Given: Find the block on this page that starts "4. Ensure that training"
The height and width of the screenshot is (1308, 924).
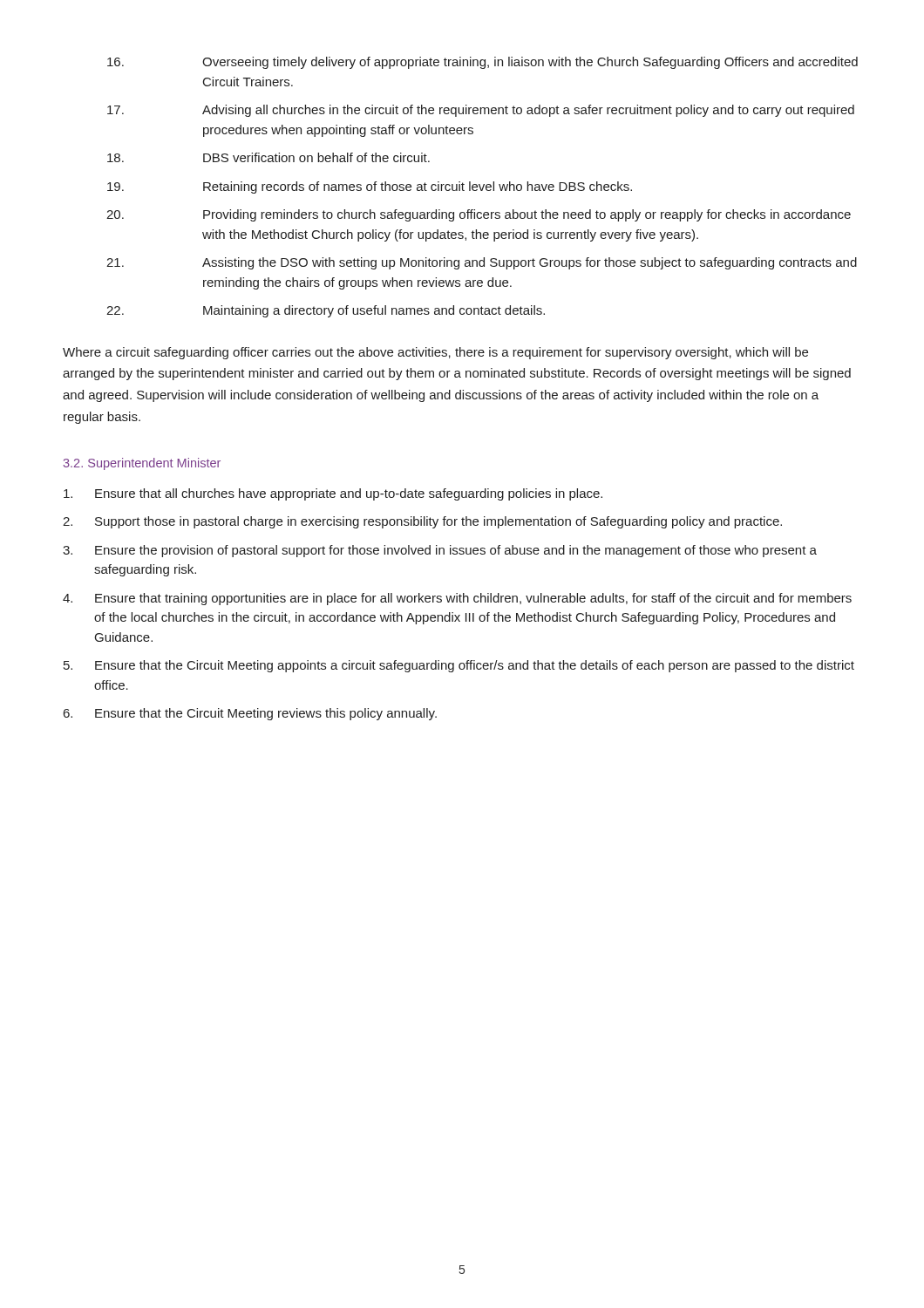Looking at the screenshot, I should coord(462,618).
